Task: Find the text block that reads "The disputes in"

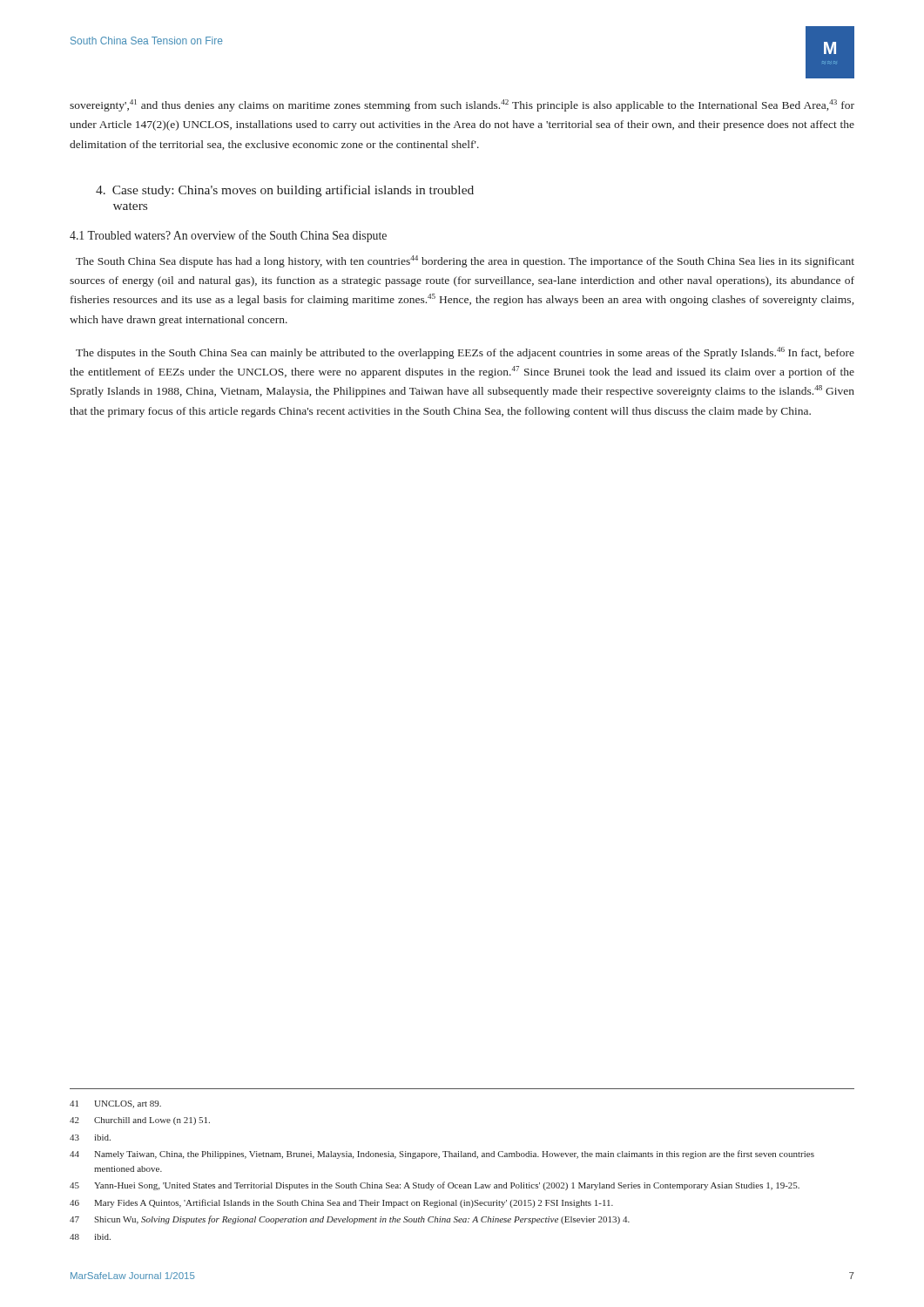Action: coord(462,381)
